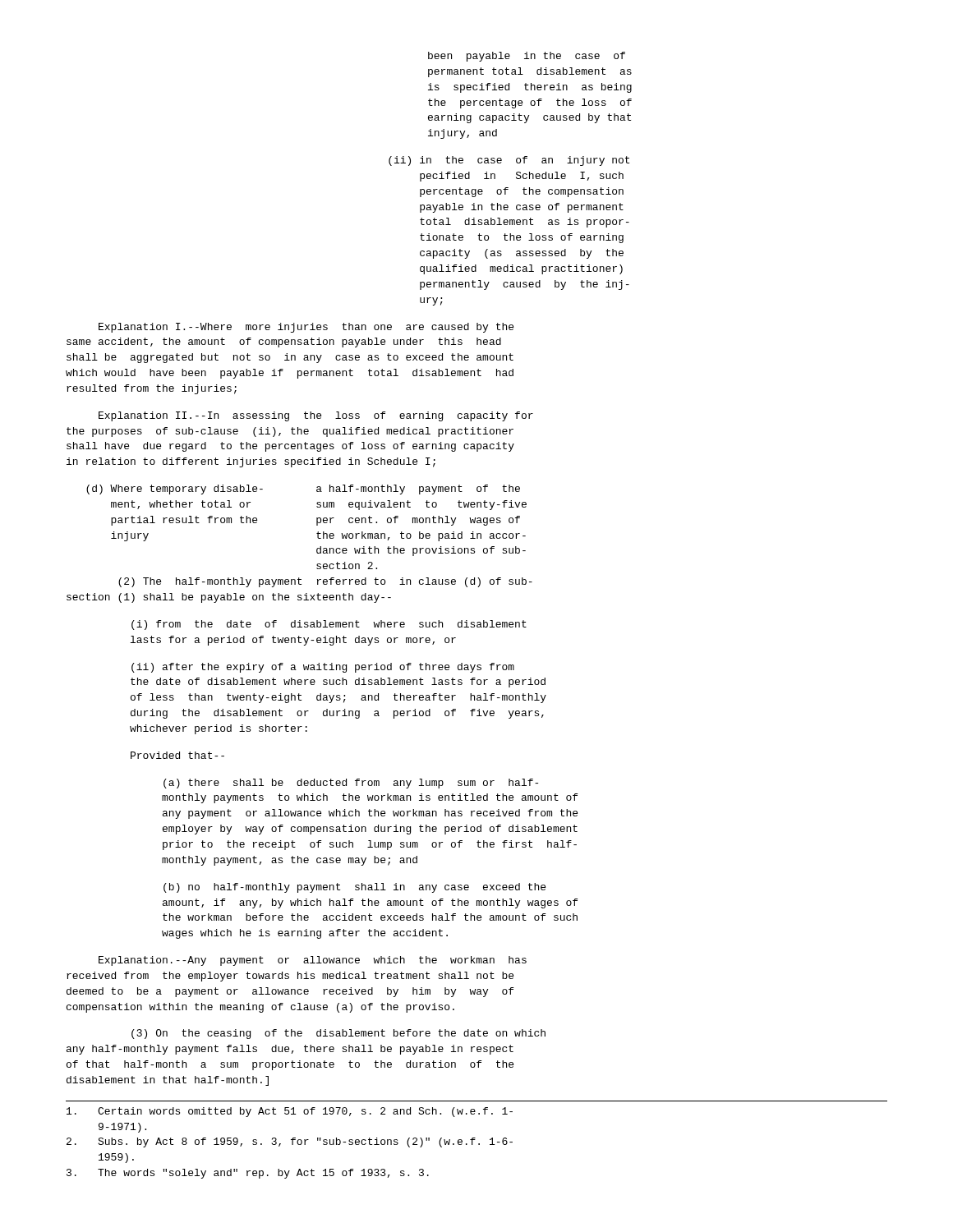953x1232 pixels.
Task: Where is the passage that starts "(i) from the date"?
Action: [x=476, y=633]
